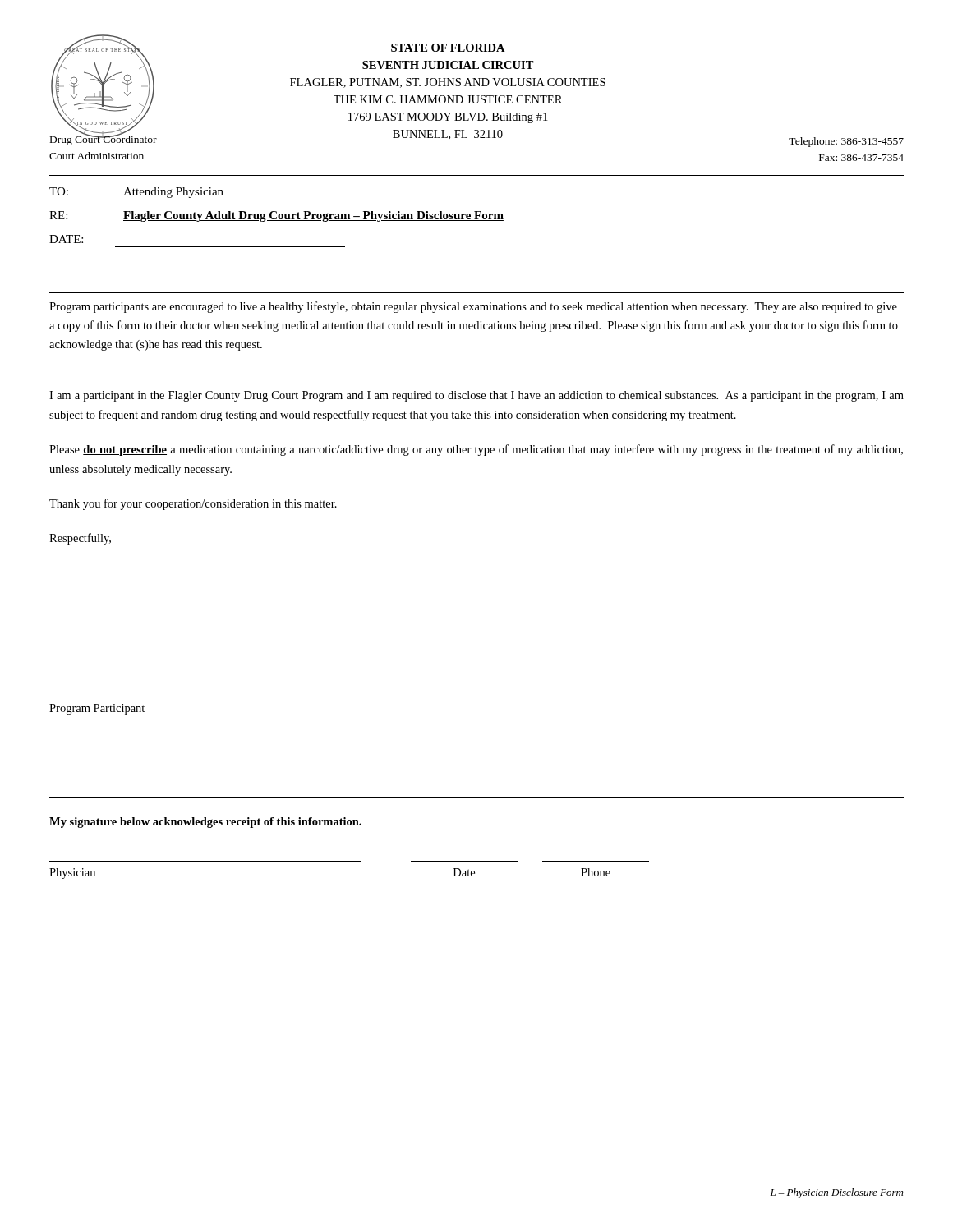Find the passage starting "Program participants are encouraged to live a healthy"
This screenshot has width=953, height=1232.
click(474, 325)
